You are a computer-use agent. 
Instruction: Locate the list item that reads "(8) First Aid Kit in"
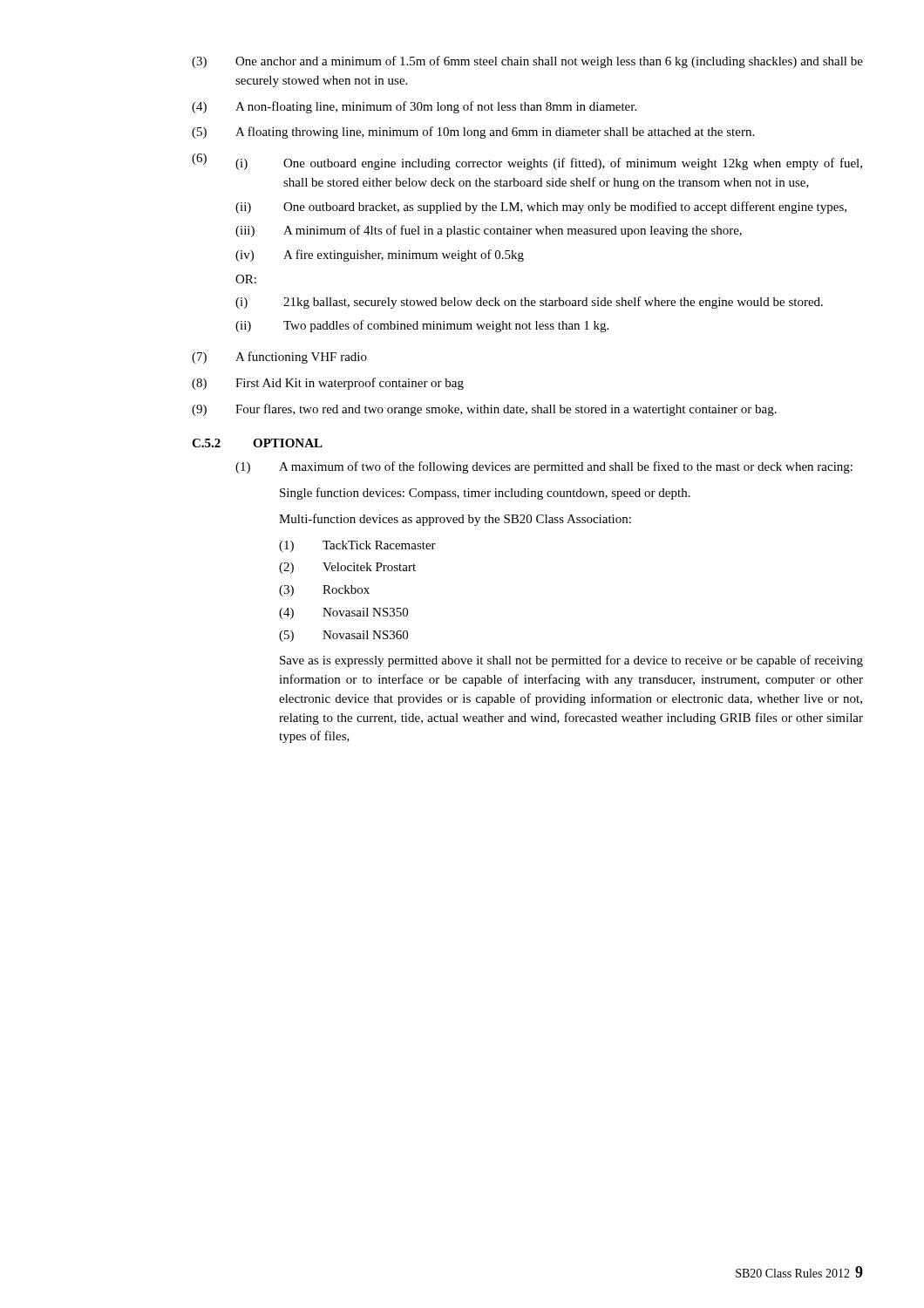pos(328,384)
